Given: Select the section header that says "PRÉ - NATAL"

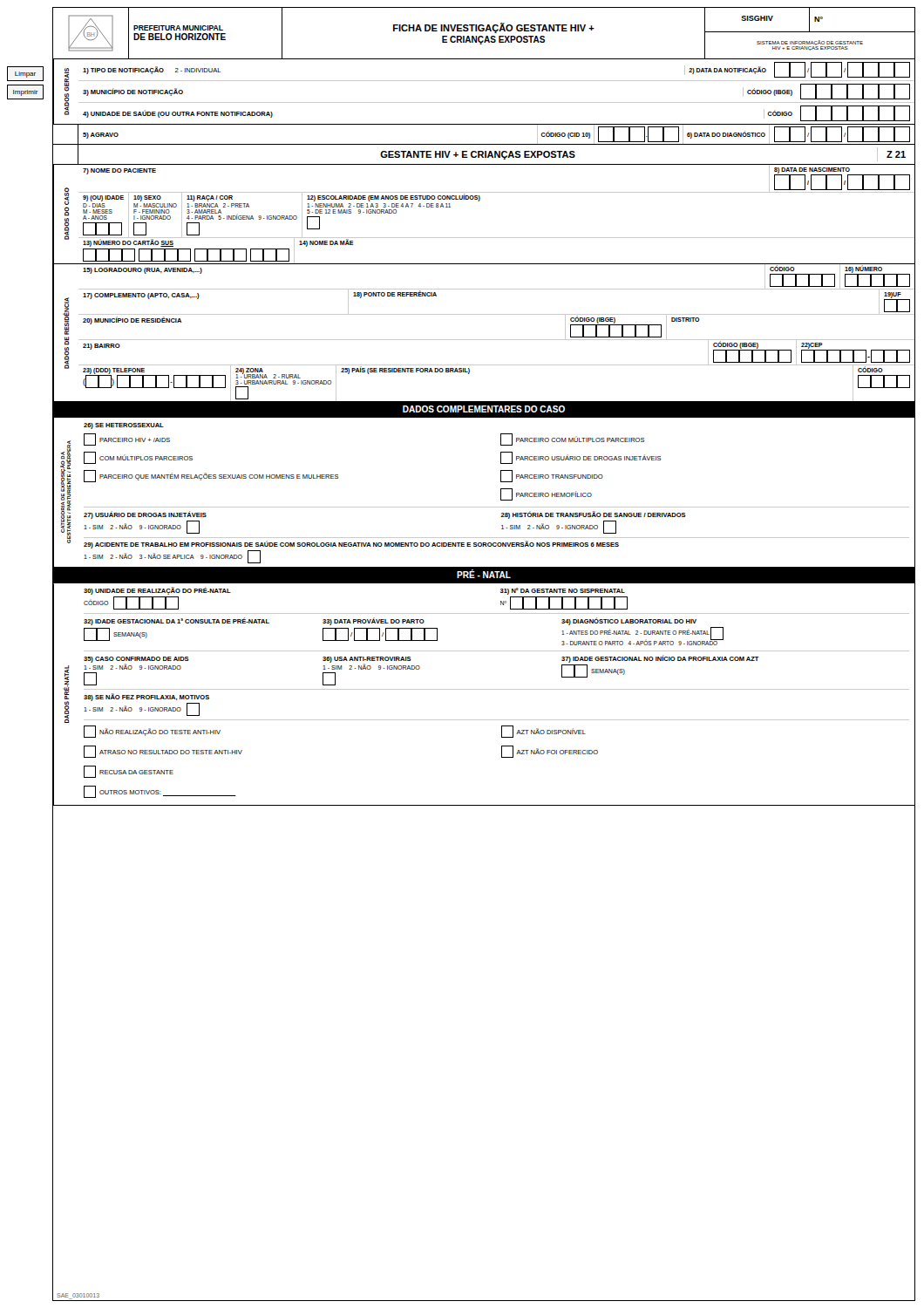Looking at the screenshot, I should [x=484, y=575].
